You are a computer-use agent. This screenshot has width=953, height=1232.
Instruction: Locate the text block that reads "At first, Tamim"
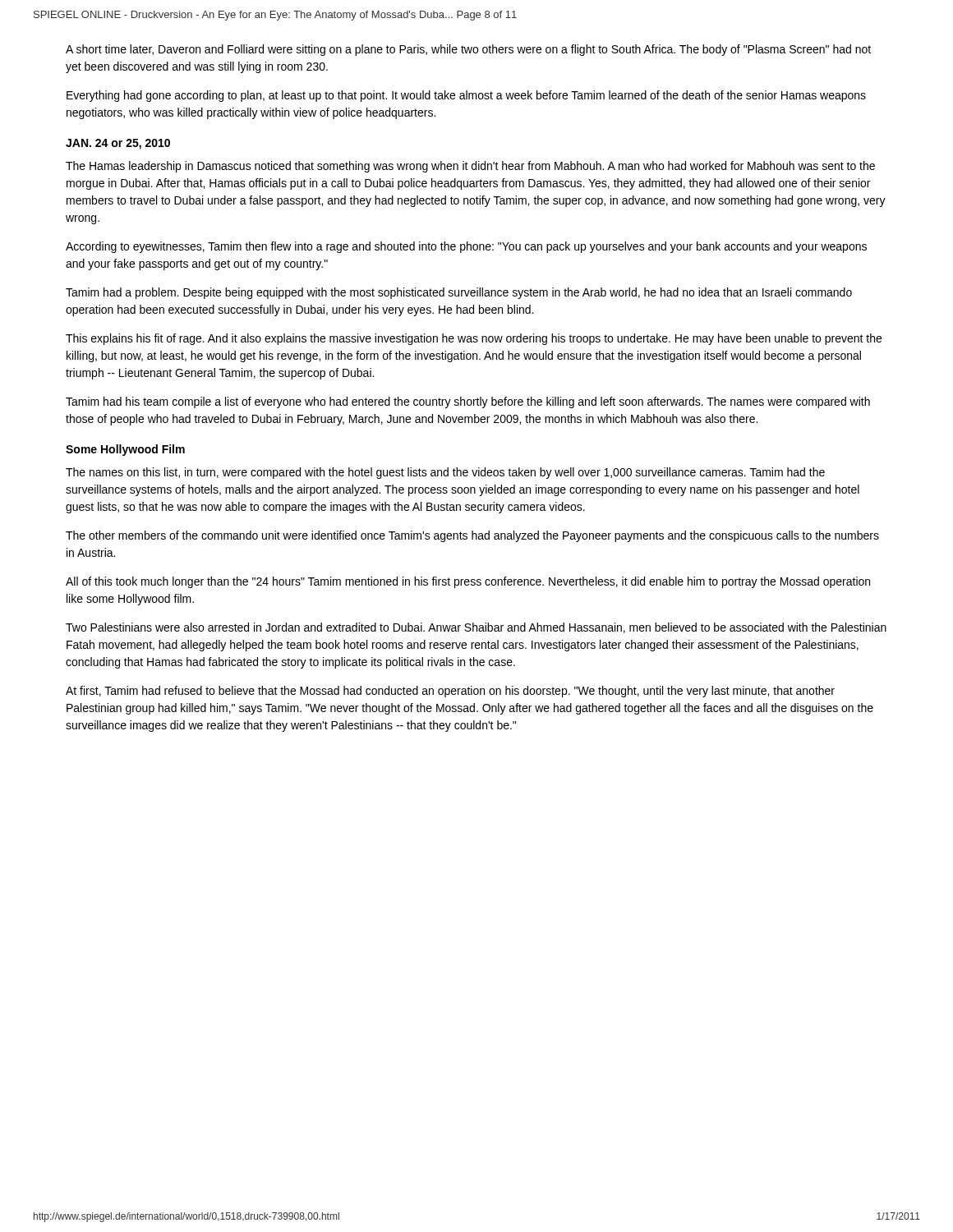point(470,708)
